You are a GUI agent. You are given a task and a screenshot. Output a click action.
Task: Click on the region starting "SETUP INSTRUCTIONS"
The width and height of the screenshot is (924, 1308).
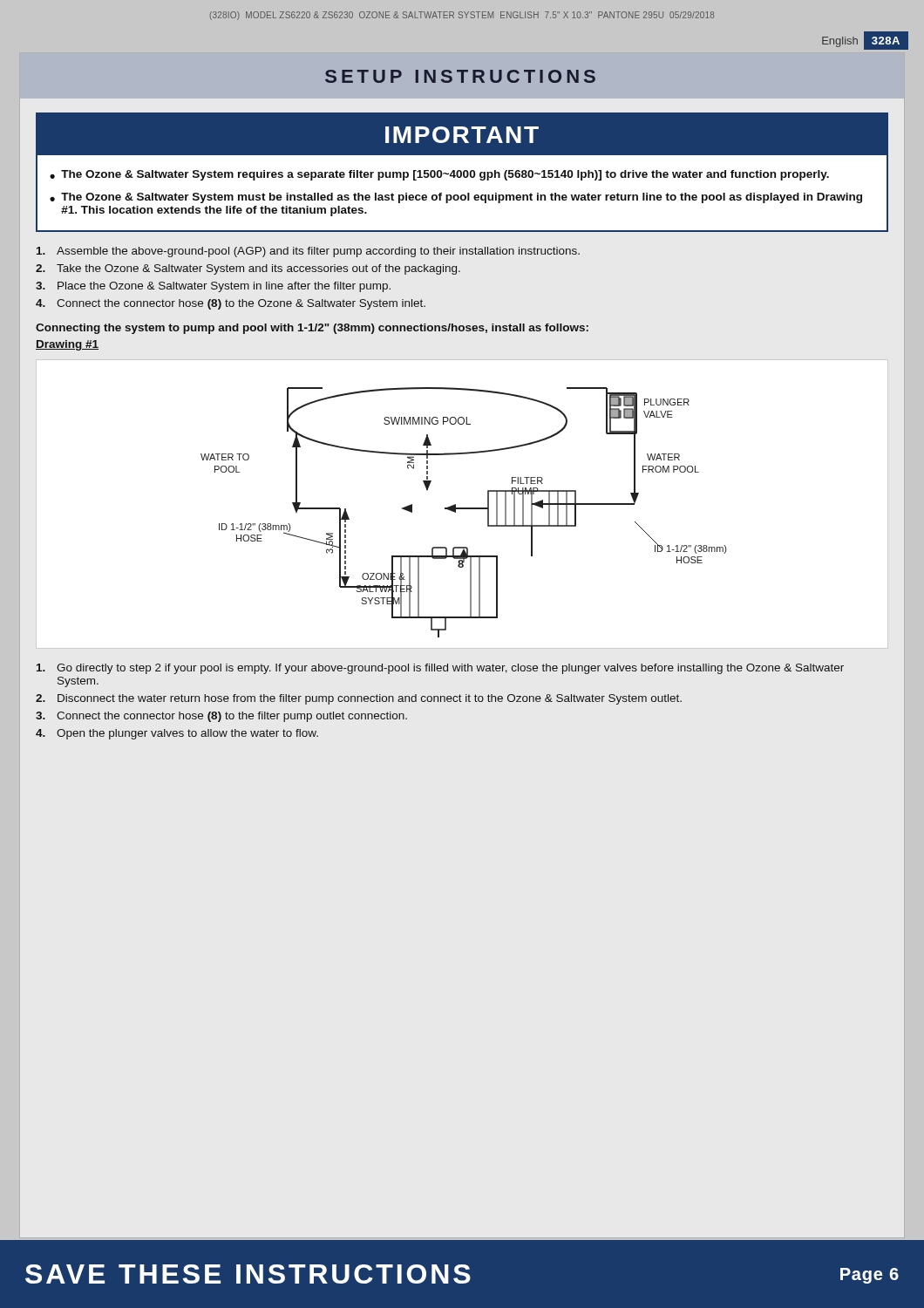[462, 76]
